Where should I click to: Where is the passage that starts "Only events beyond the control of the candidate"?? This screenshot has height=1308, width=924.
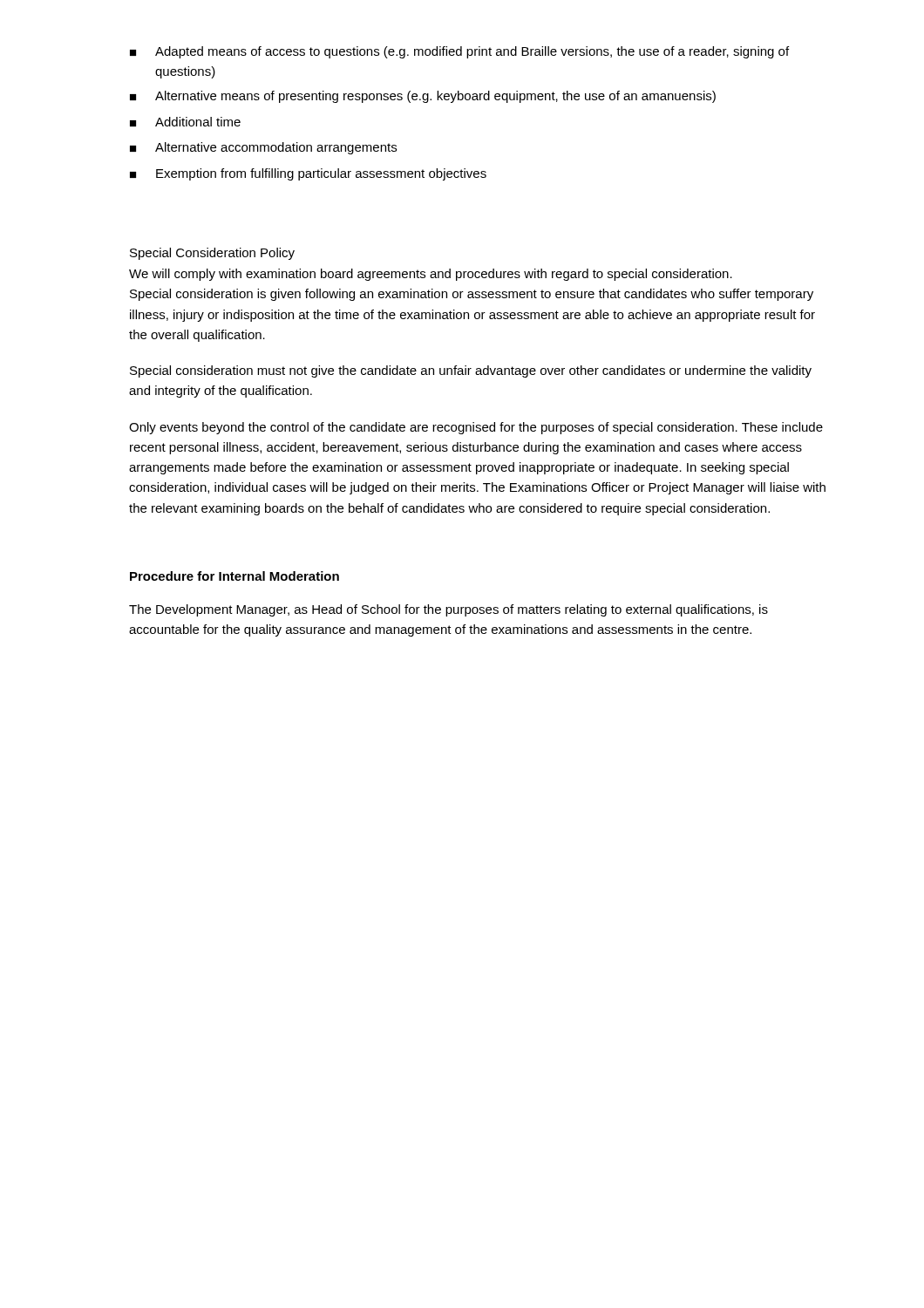(478, 467)
